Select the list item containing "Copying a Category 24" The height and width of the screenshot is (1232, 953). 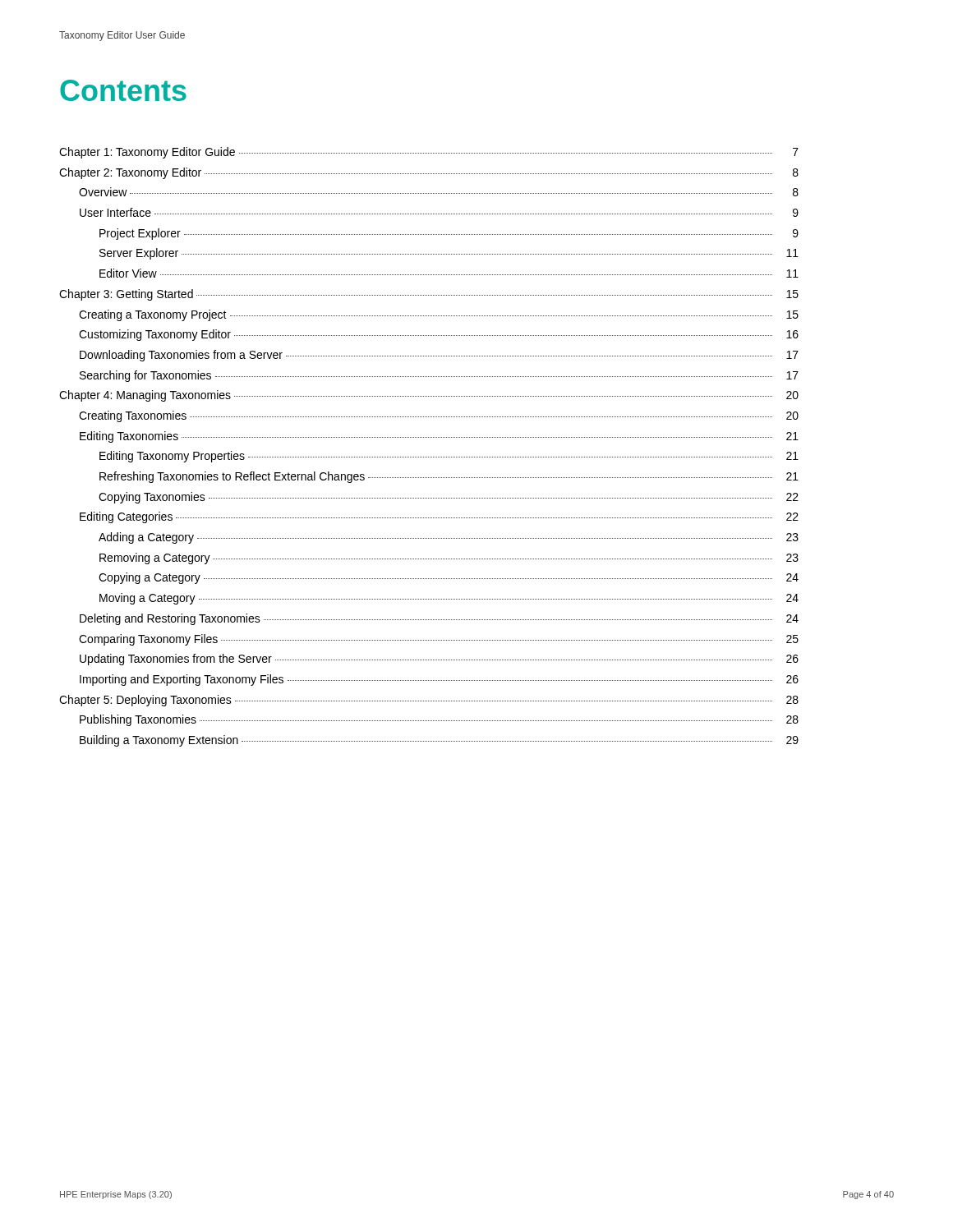click(449, 578)
